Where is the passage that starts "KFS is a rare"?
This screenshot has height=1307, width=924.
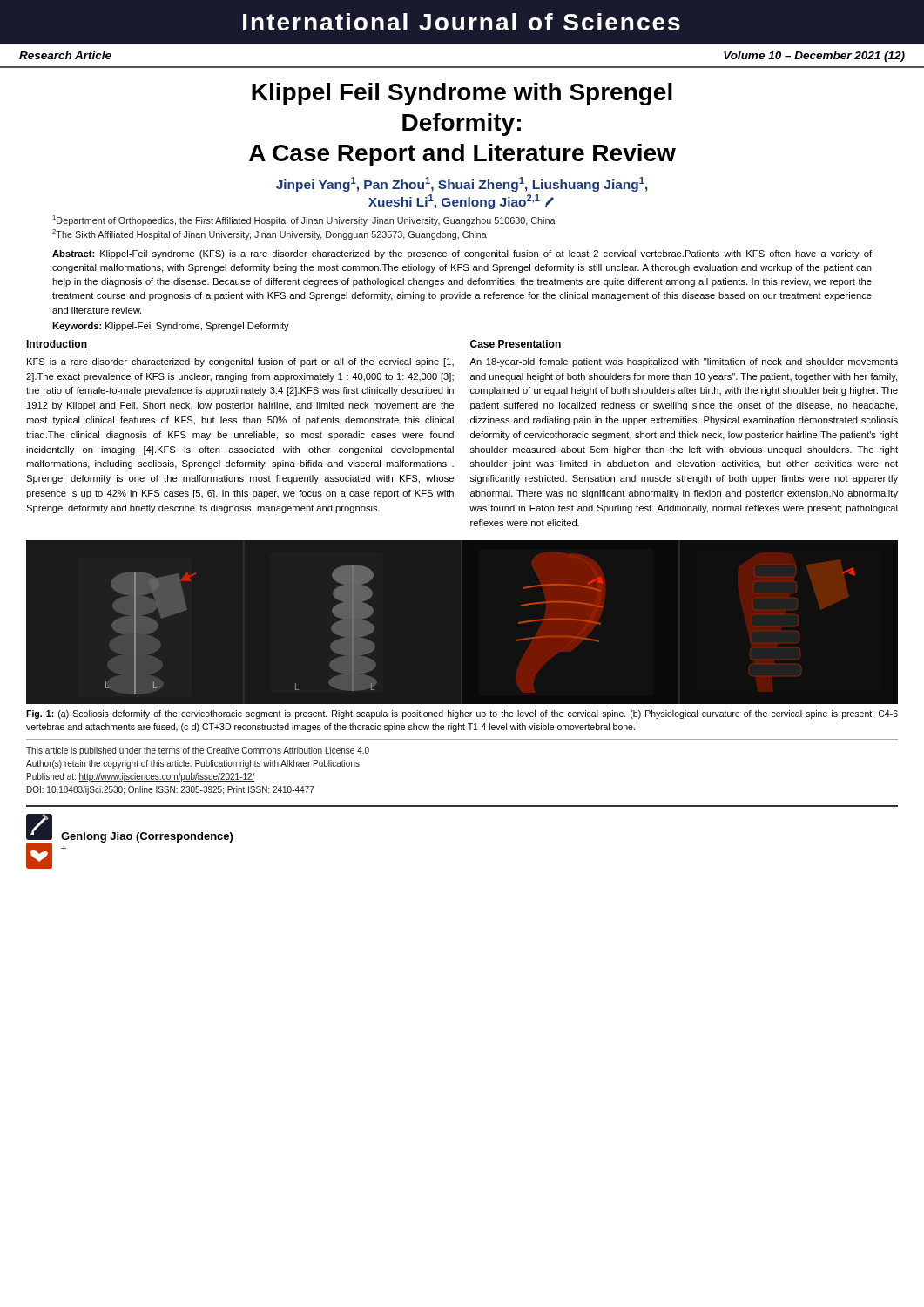[240, 435]
